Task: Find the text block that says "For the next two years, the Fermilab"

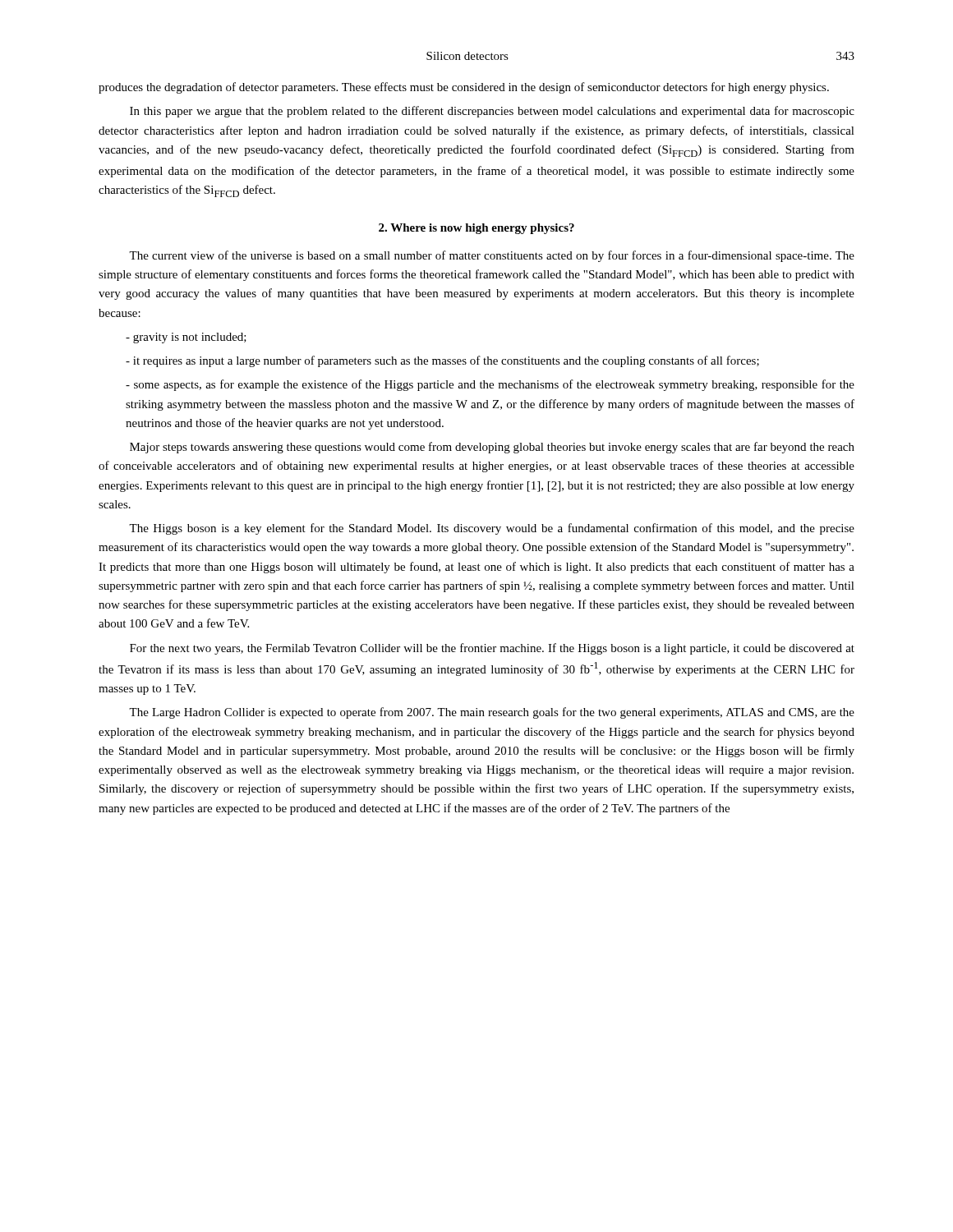Action: [476, 668]
